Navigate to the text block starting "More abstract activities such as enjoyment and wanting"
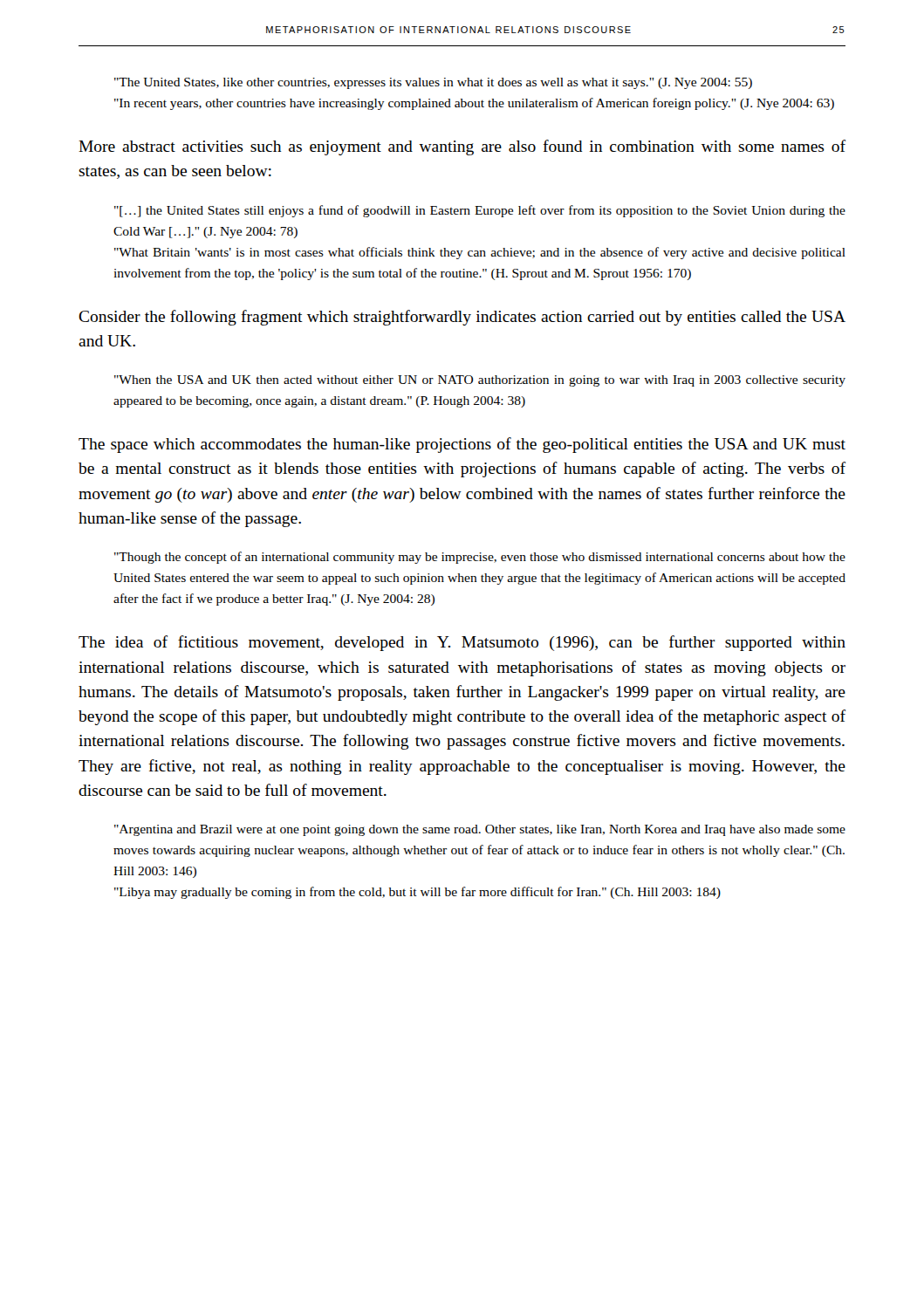Screen dimensions: 1309x924 tap(462, 159)
